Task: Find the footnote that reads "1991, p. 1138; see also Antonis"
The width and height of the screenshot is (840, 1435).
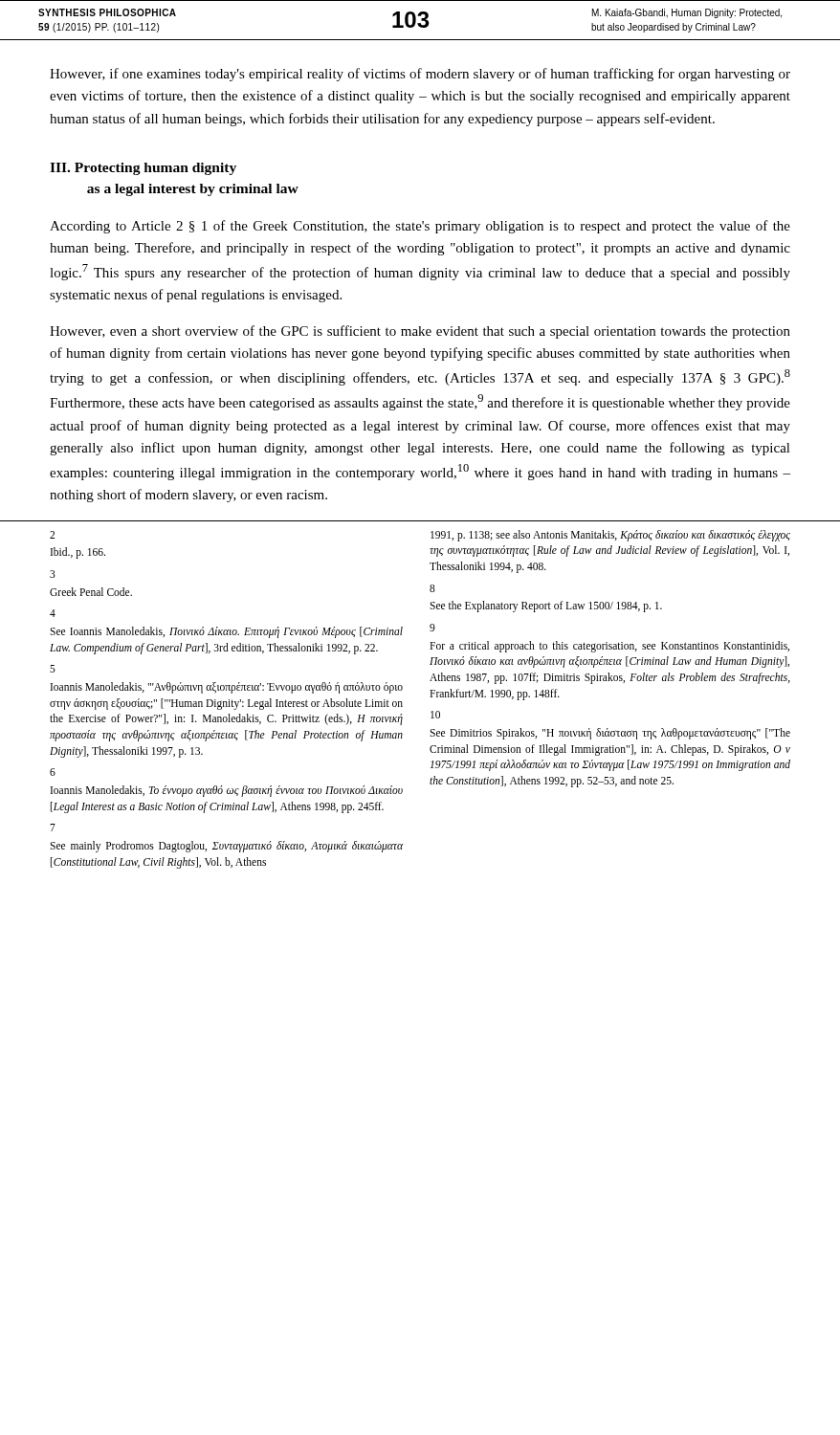Action: tap(610, 550)
